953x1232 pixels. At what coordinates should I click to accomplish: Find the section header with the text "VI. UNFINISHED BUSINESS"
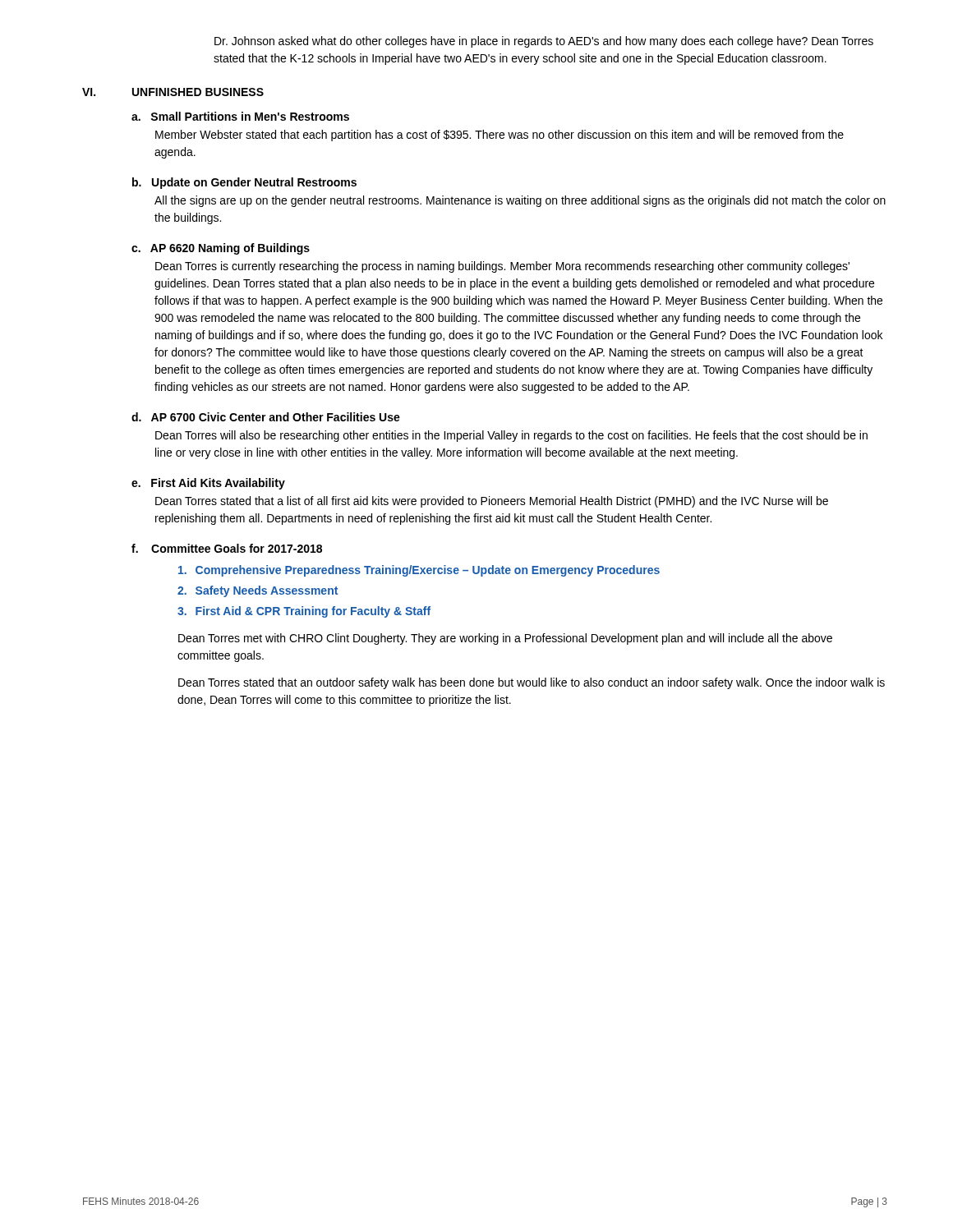point(173,92)
